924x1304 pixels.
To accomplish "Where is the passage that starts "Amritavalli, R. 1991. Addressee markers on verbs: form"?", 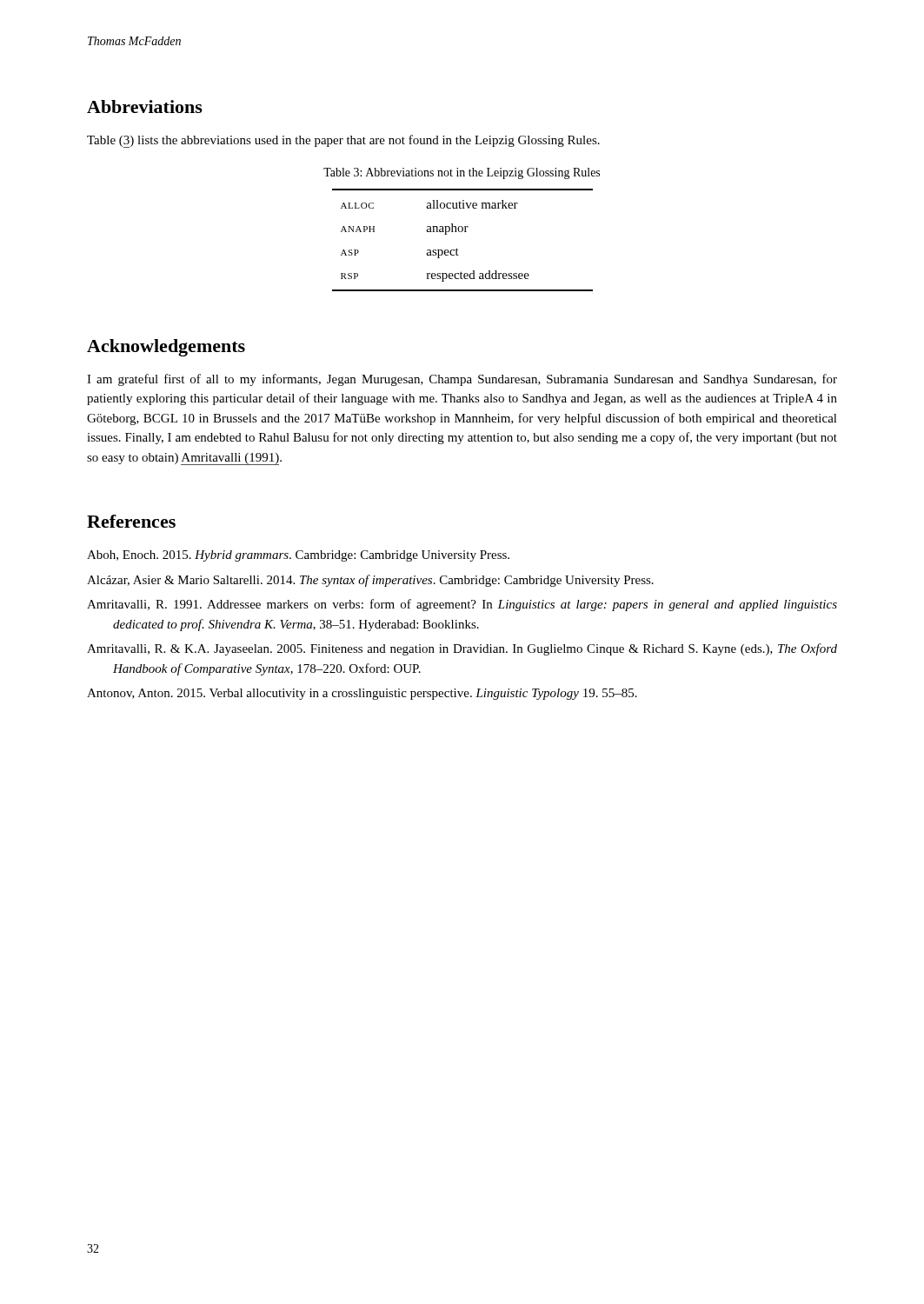I will pos(462,614).
